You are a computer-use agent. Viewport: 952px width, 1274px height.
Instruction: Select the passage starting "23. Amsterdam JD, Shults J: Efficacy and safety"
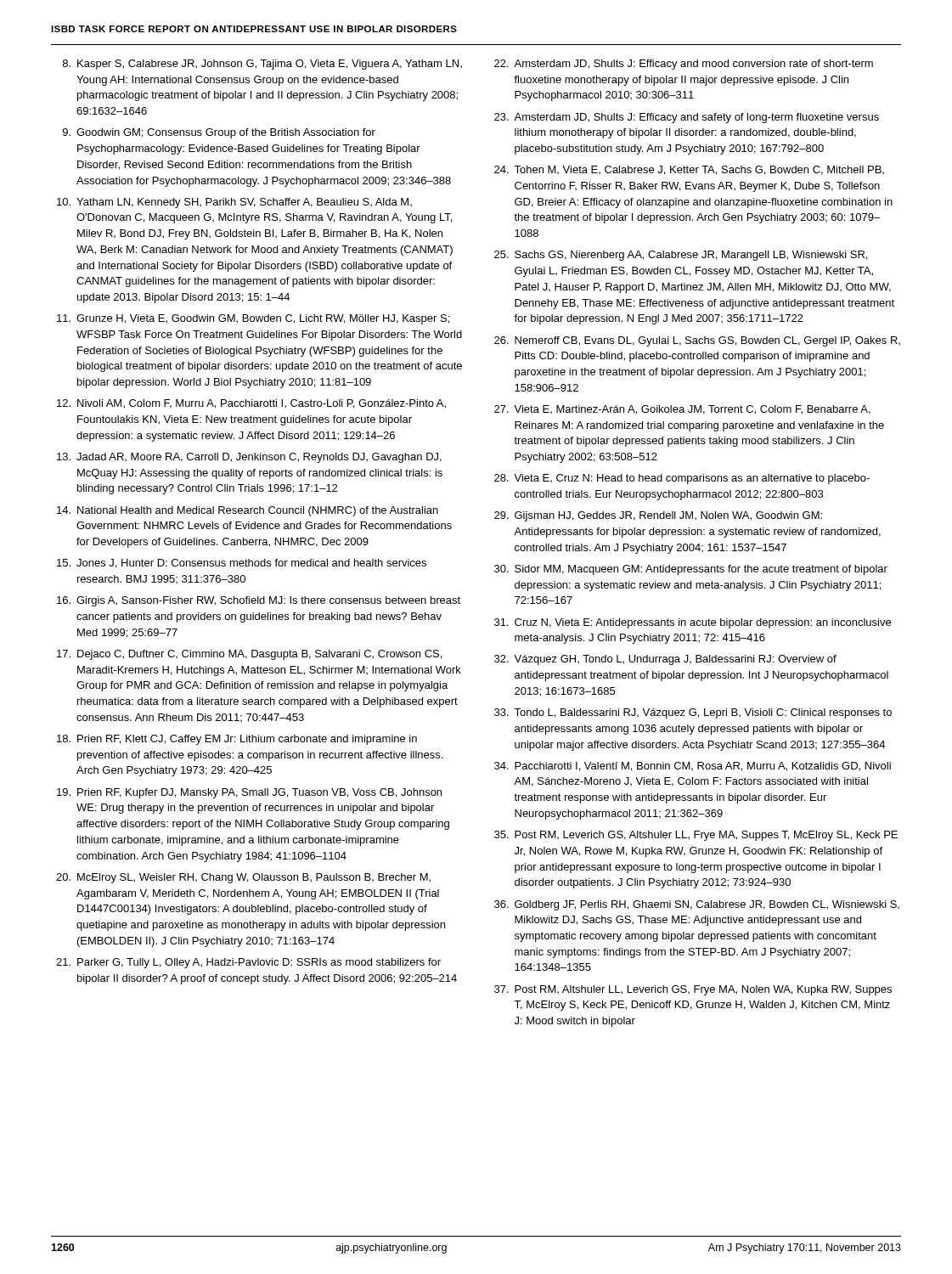click(x=695, y=133)
